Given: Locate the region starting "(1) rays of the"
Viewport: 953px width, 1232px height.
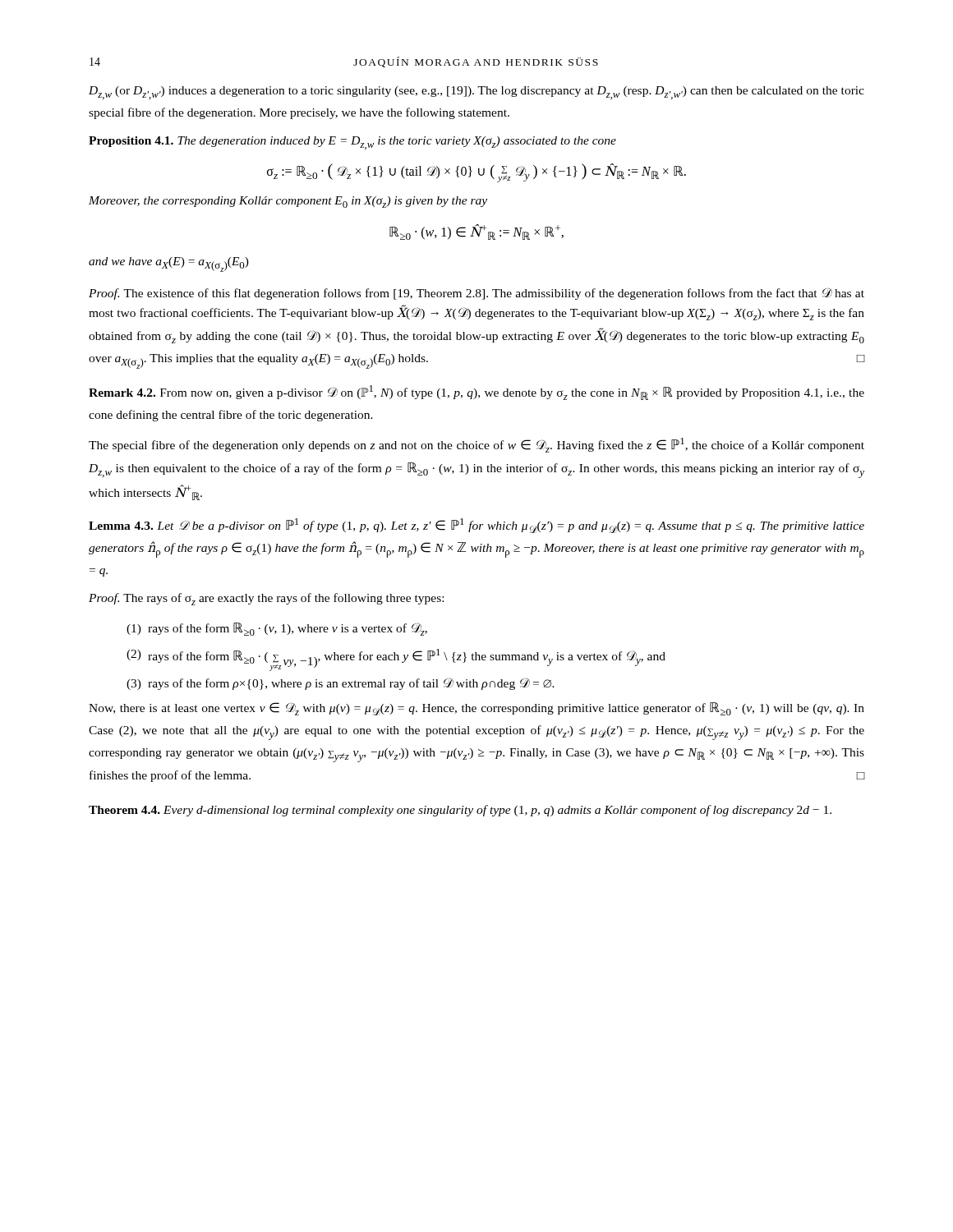Looking at the screenshot, I should click(x=277, y=629).
